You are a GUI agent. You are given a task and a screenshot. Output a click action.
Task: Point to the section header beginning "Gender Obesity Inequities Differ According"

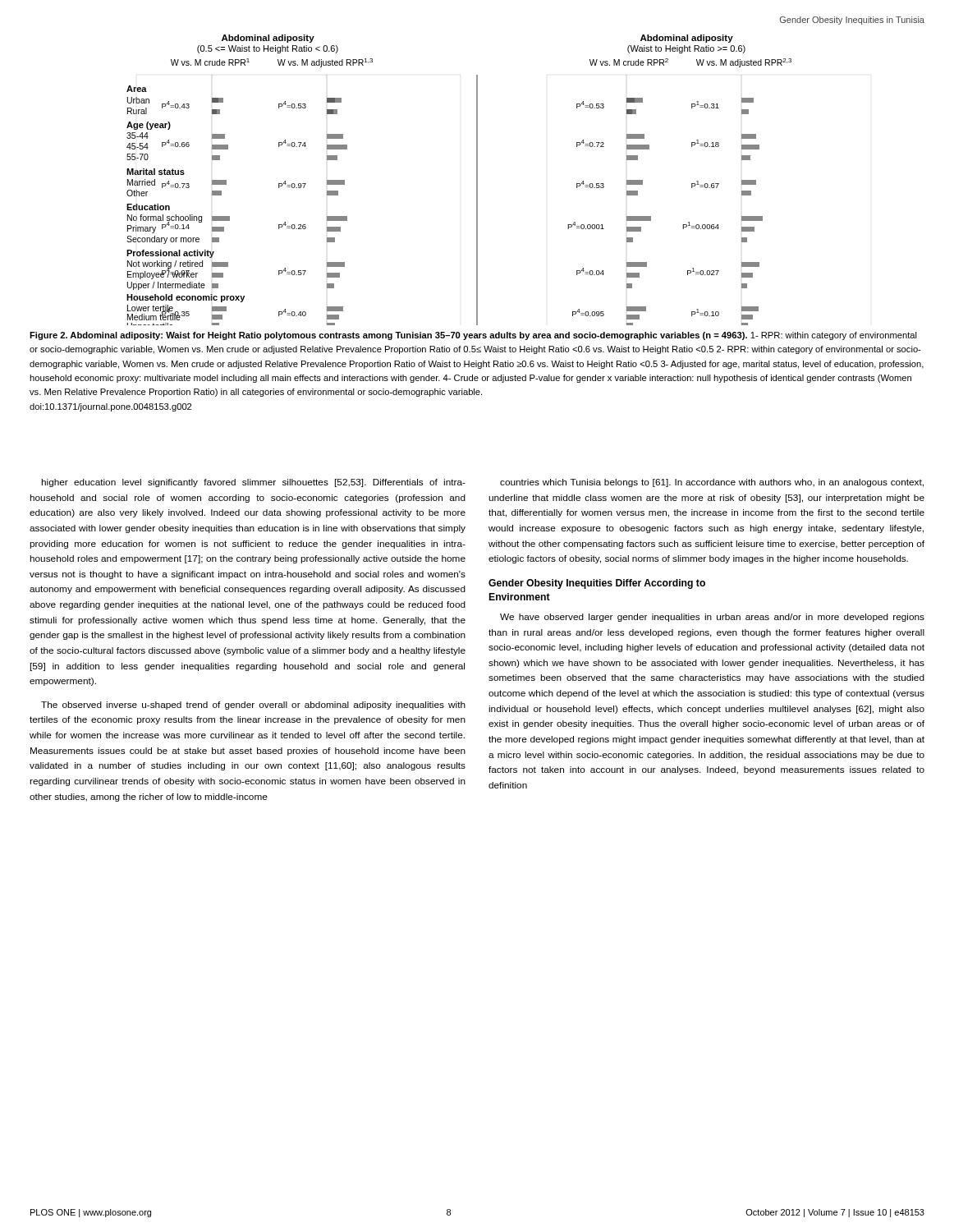597,590
